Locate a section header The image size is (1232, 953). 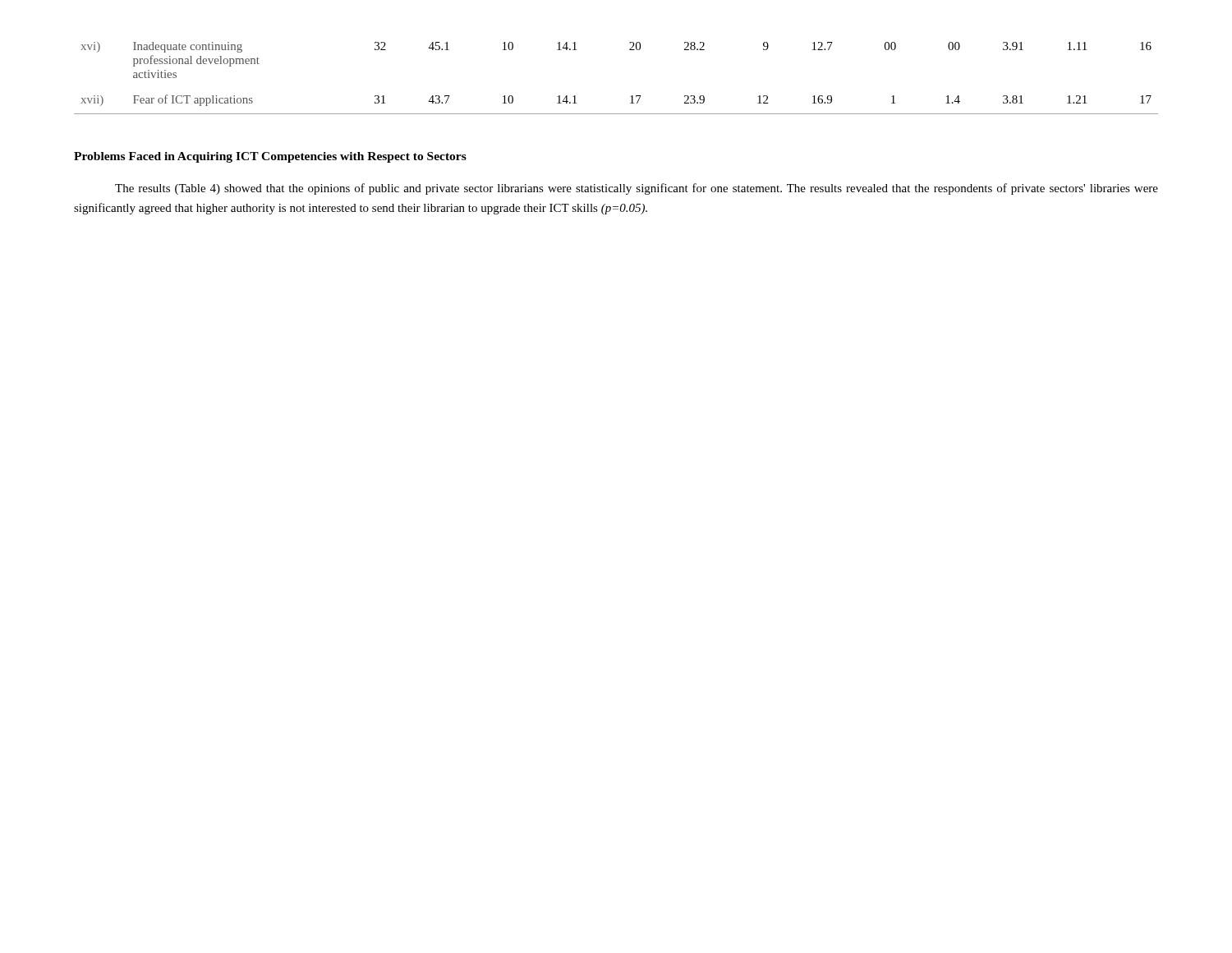[270, 156]
